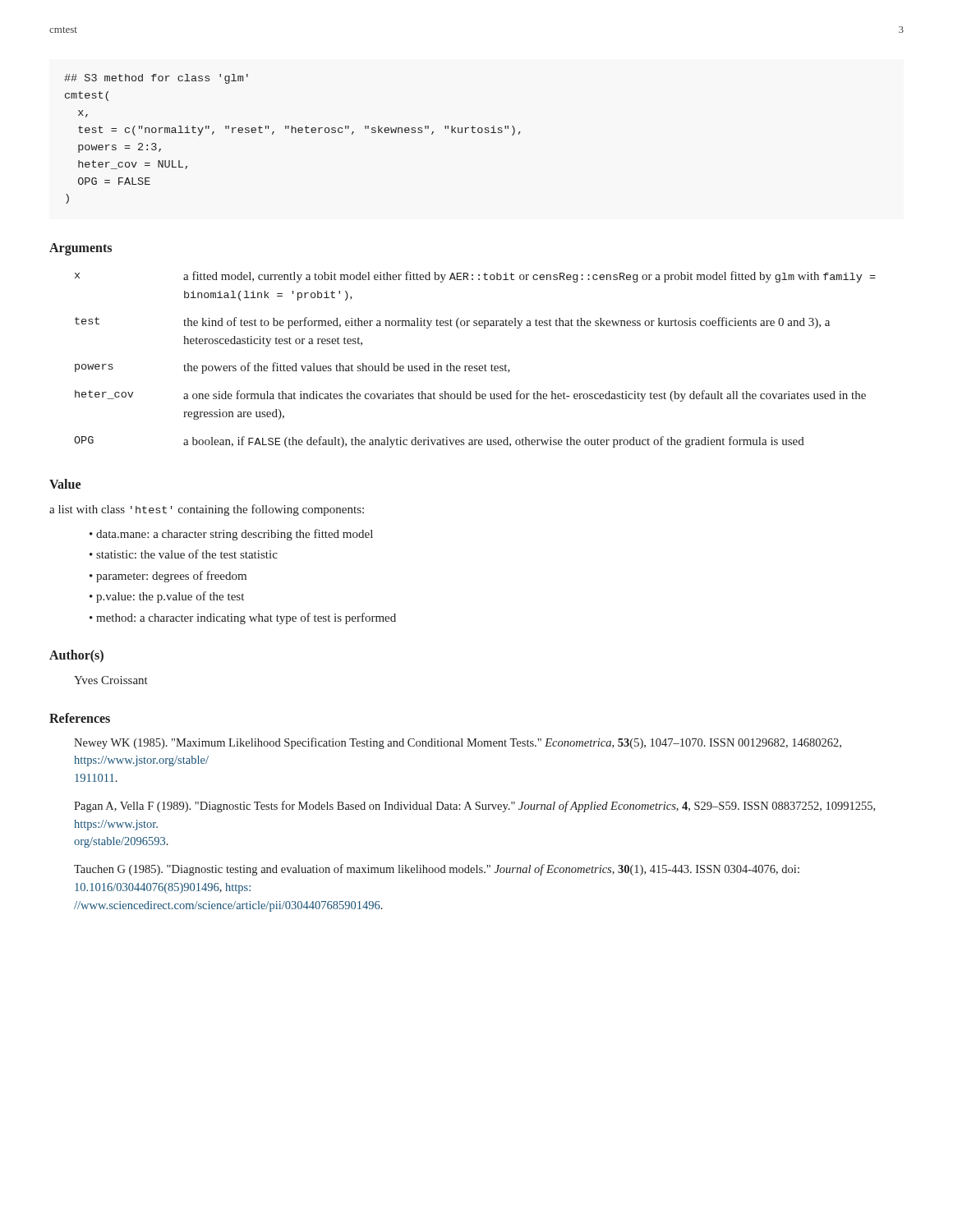Point to the text block starting "Yves Croissant"
This screenshot has width=953, height=1232.
tap(111, 680)
